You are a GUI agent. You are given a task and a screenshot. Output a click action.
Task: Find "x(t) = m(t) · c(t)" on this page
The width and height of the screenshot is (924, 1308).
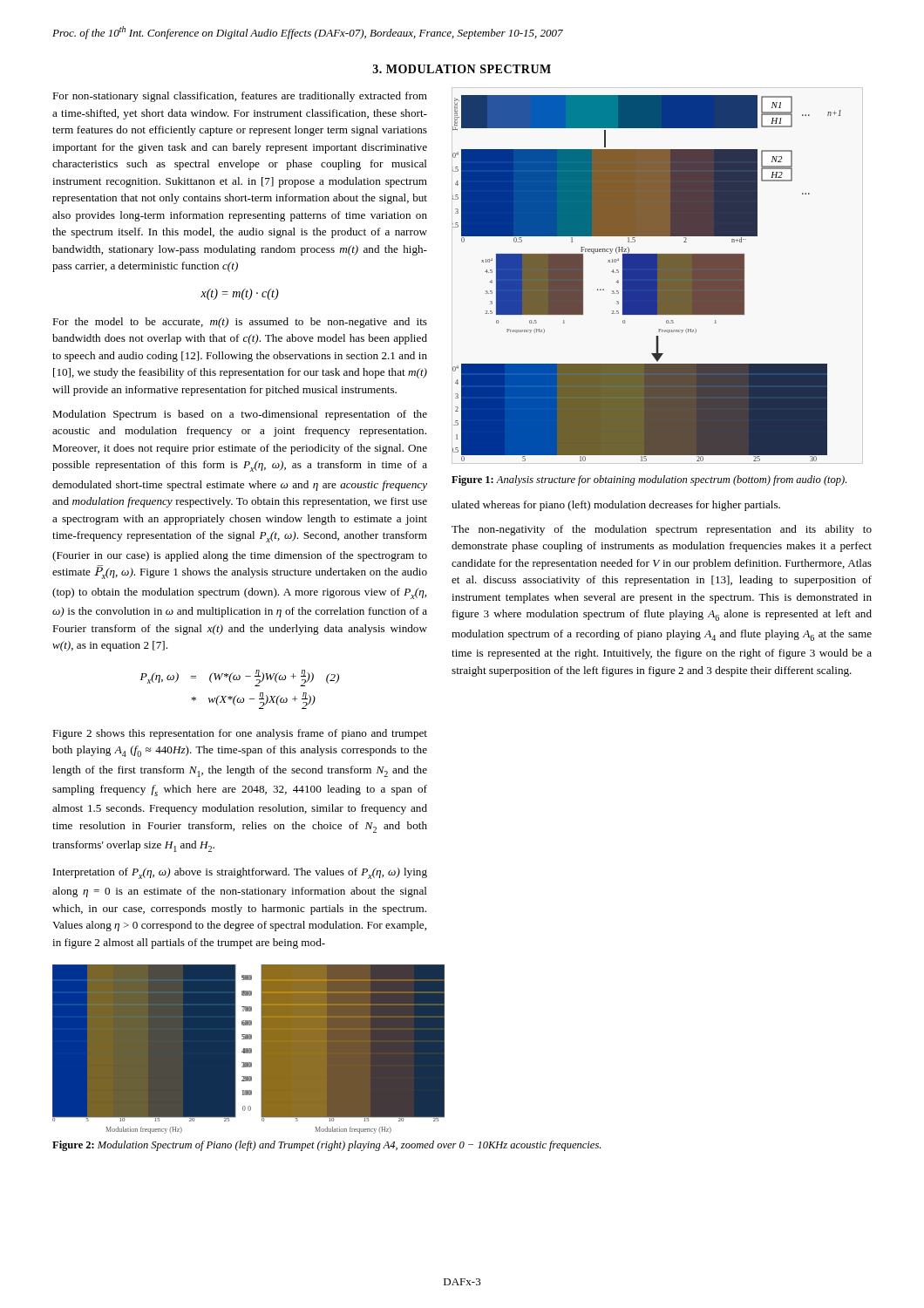click(x=240, y=293)
